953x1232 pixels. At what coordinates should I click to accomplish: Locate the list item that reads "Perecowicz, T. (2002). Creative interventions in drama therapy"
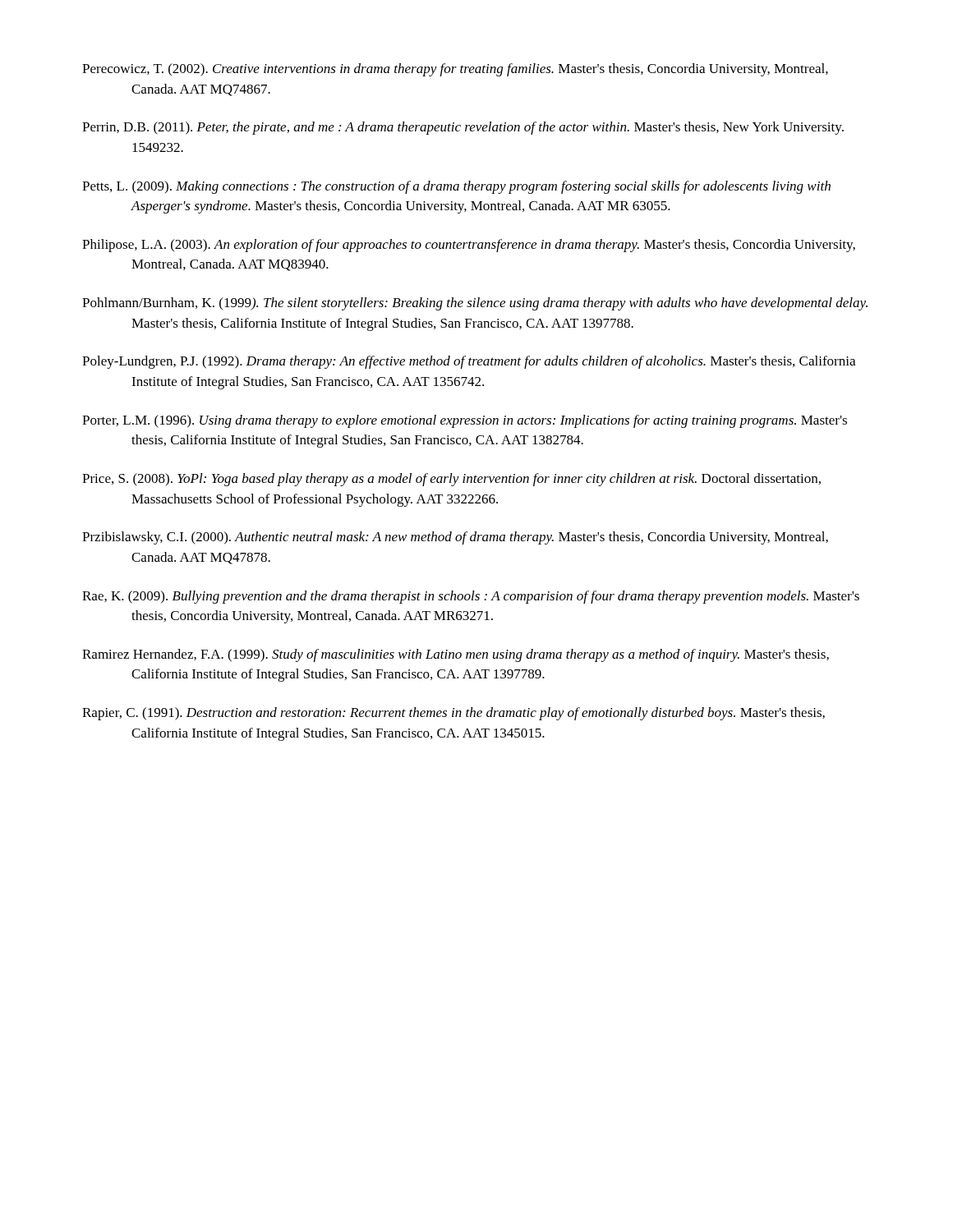(455, 79)
